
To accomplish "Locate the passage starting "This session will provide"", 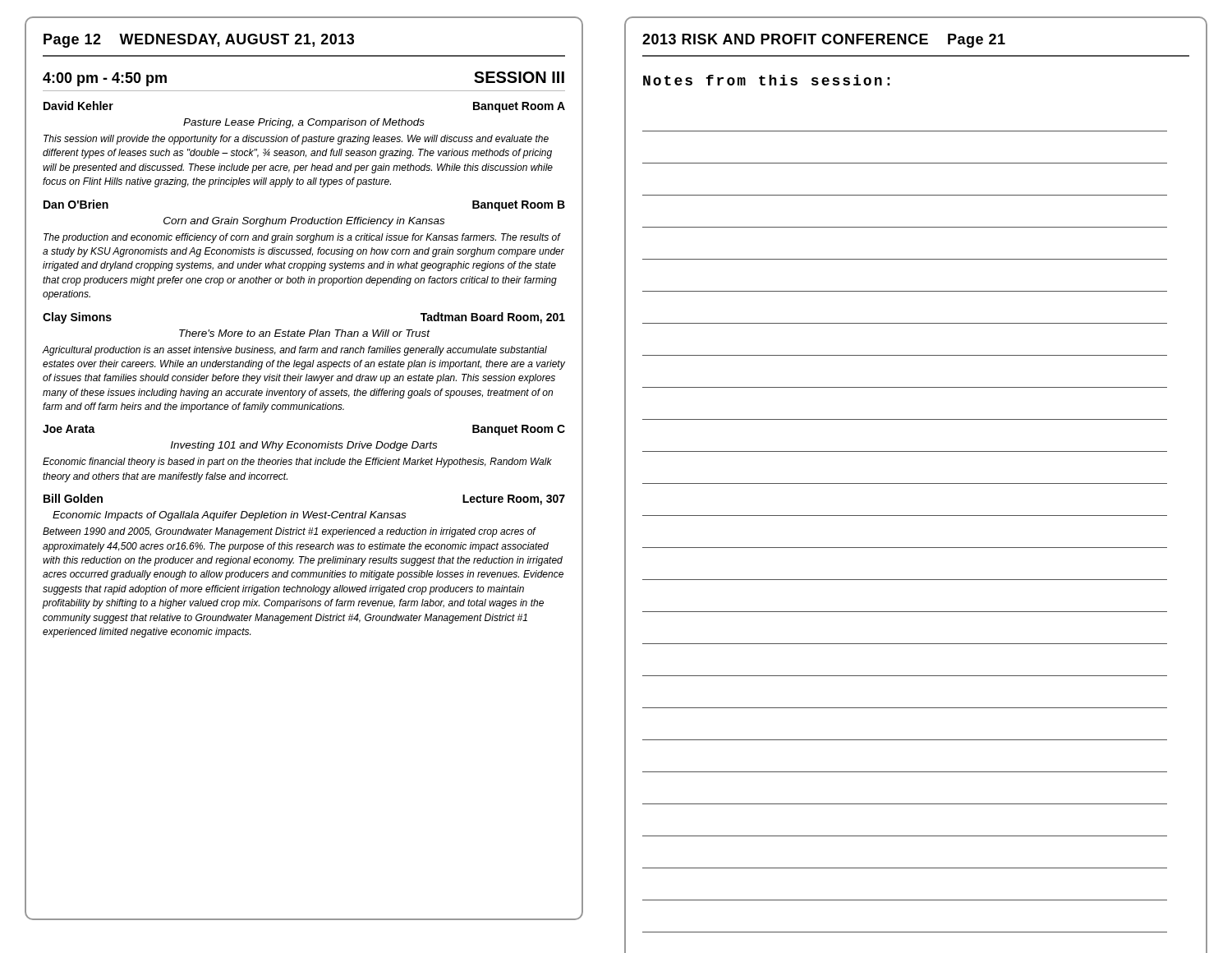I will (298, 160).
